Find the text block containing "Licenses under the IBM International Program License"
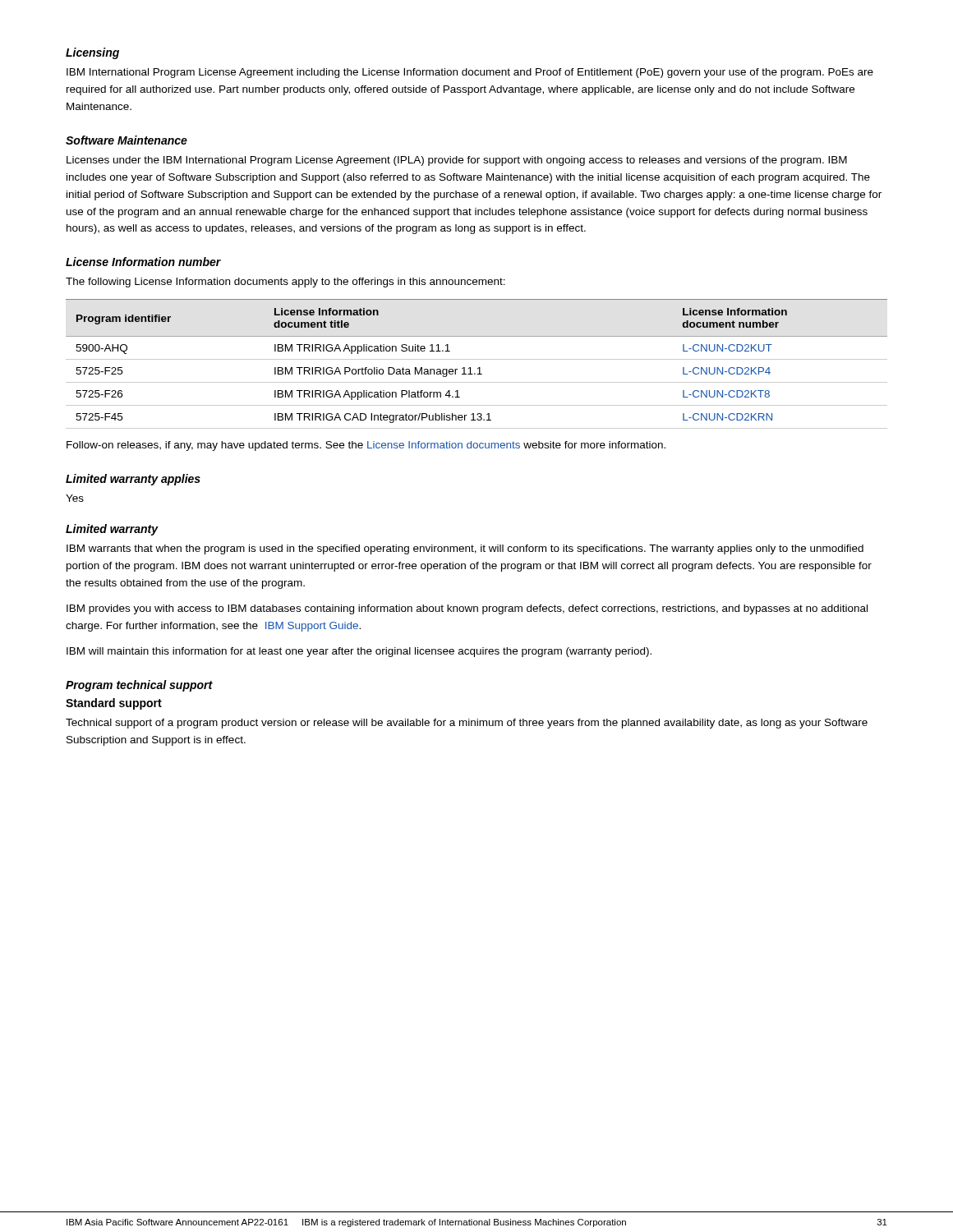Image resolution: width=953 pixels, height=1232 pixels. [474, 194]
